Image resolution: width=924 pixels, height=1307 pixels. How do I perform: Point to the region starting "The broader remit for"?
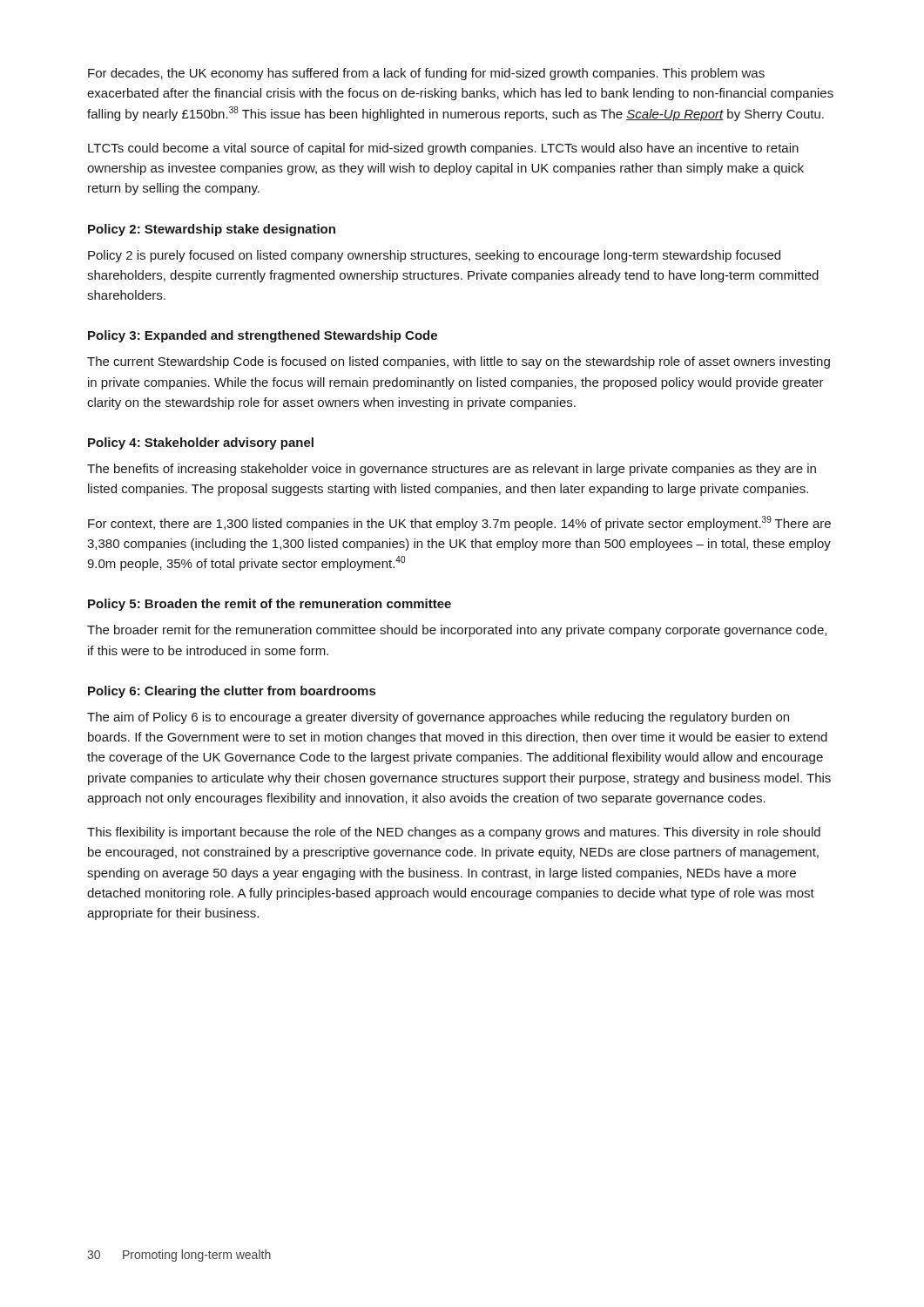[x=462, y=640]
